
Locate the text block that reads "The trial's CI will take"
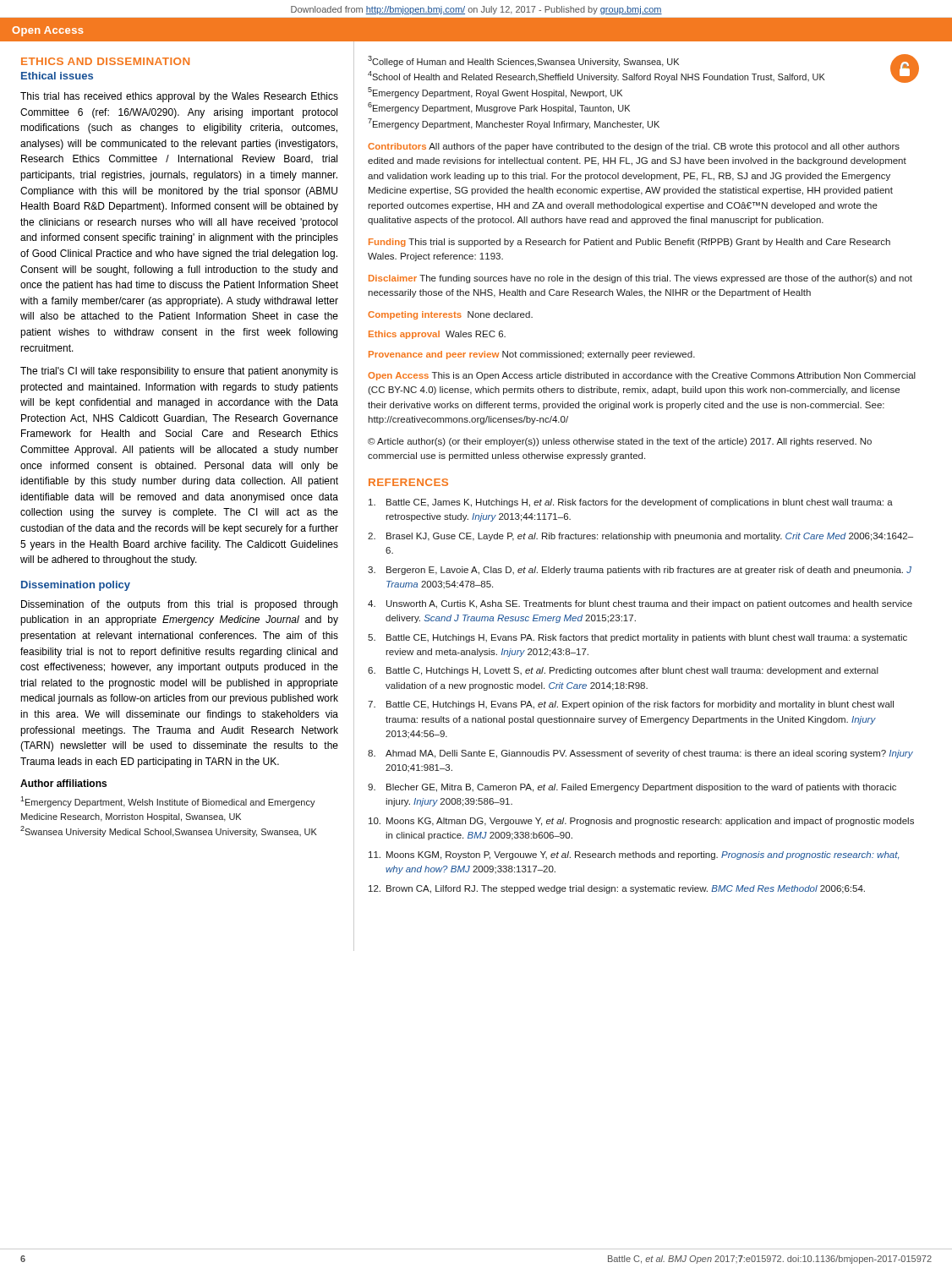[x=179, y=465]
